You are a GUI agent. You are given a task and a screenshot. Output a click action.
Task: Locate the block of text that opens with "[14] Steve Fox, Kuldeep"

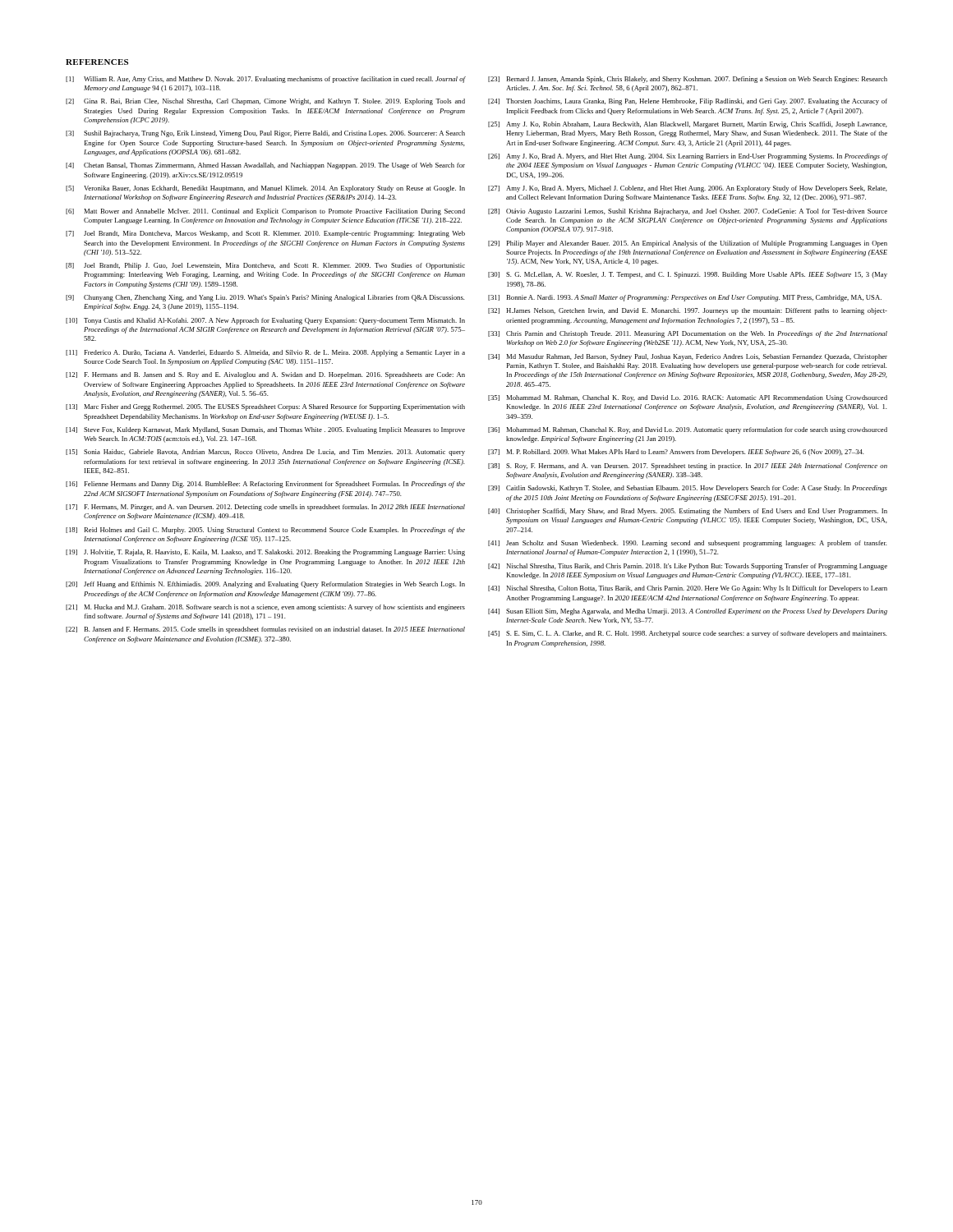point(265,435)
